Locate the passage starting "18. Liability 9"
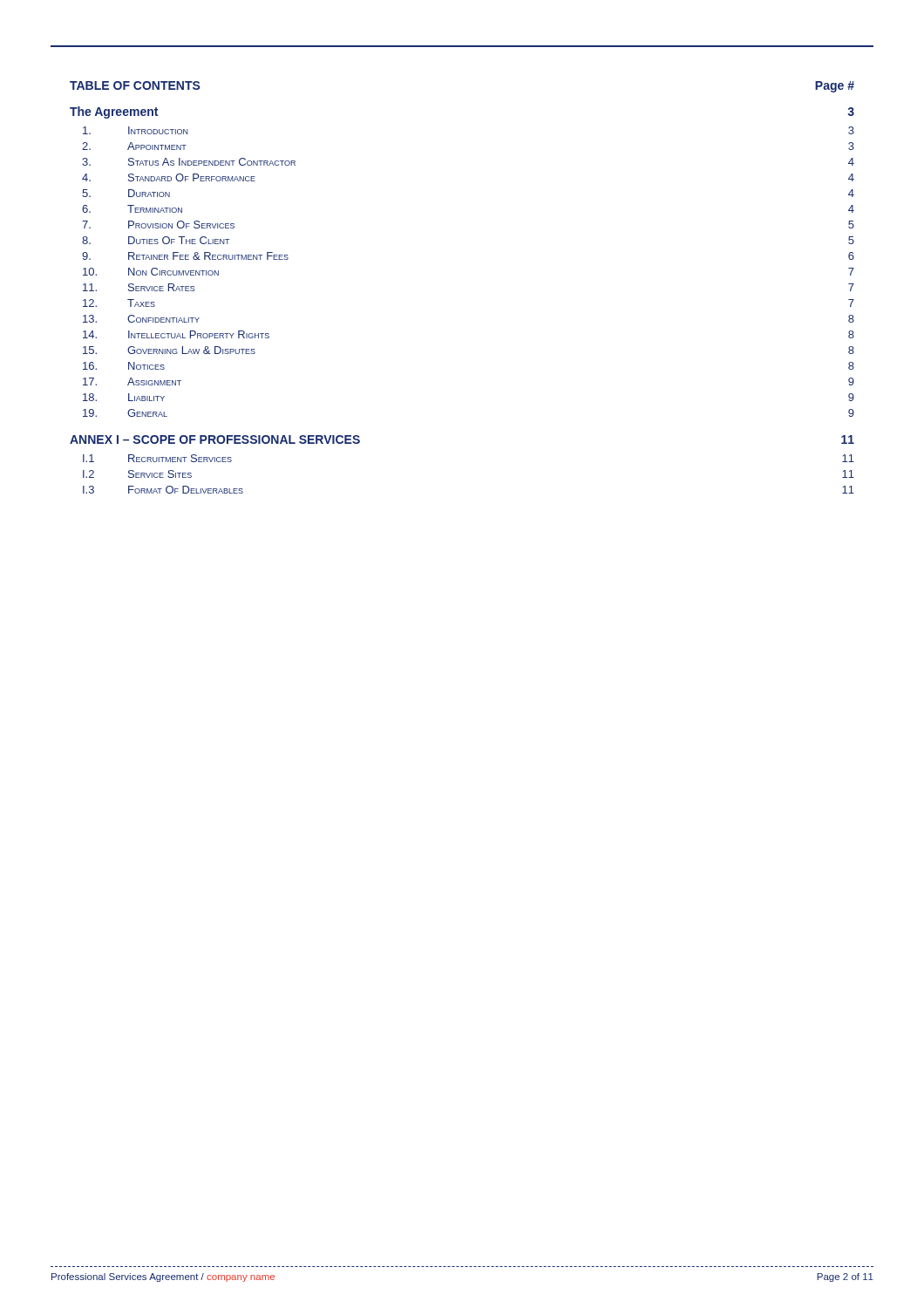 [142, 397]
